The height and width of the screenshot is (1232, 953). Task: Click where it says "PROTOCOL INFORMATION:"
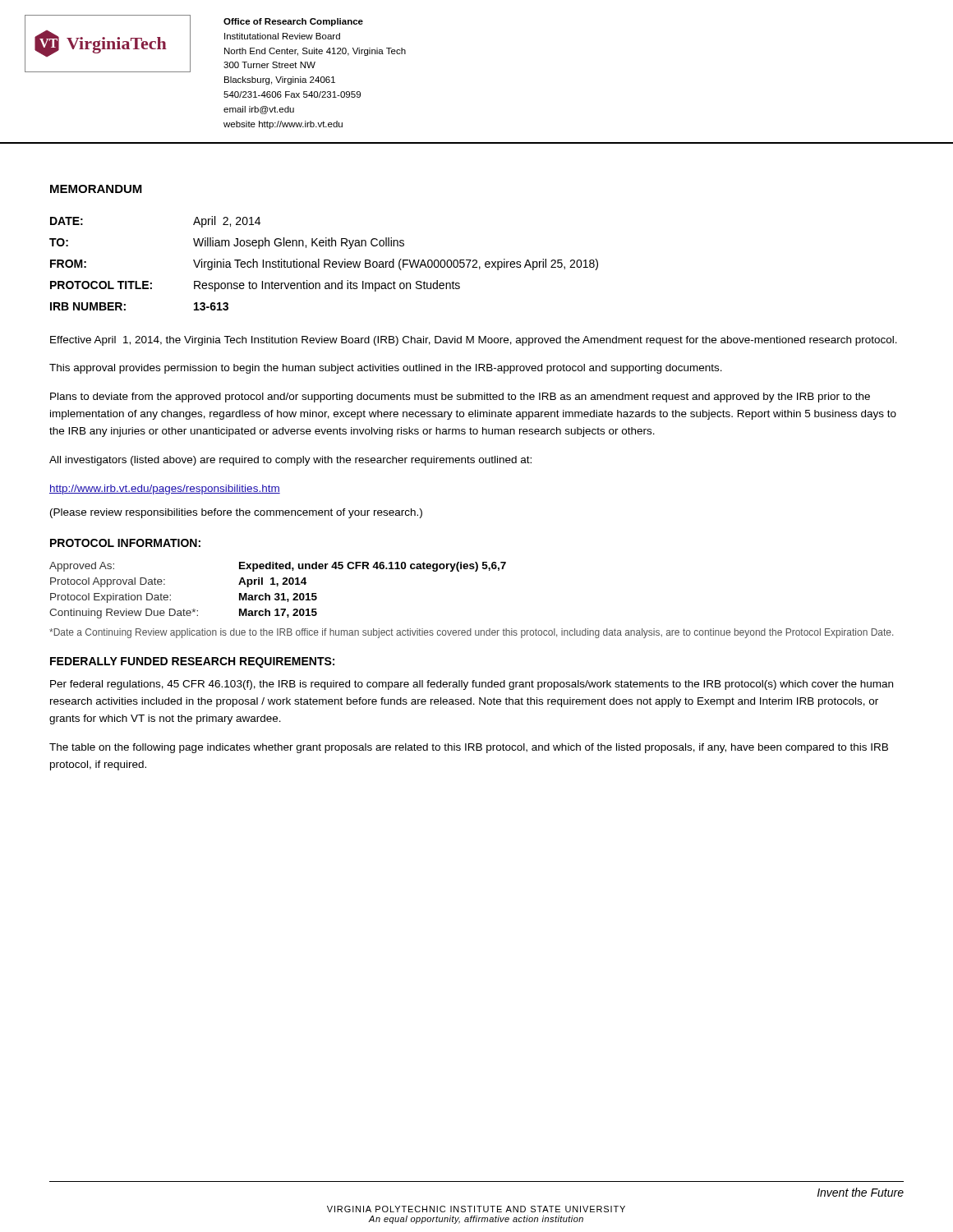(x=125, y=543)
